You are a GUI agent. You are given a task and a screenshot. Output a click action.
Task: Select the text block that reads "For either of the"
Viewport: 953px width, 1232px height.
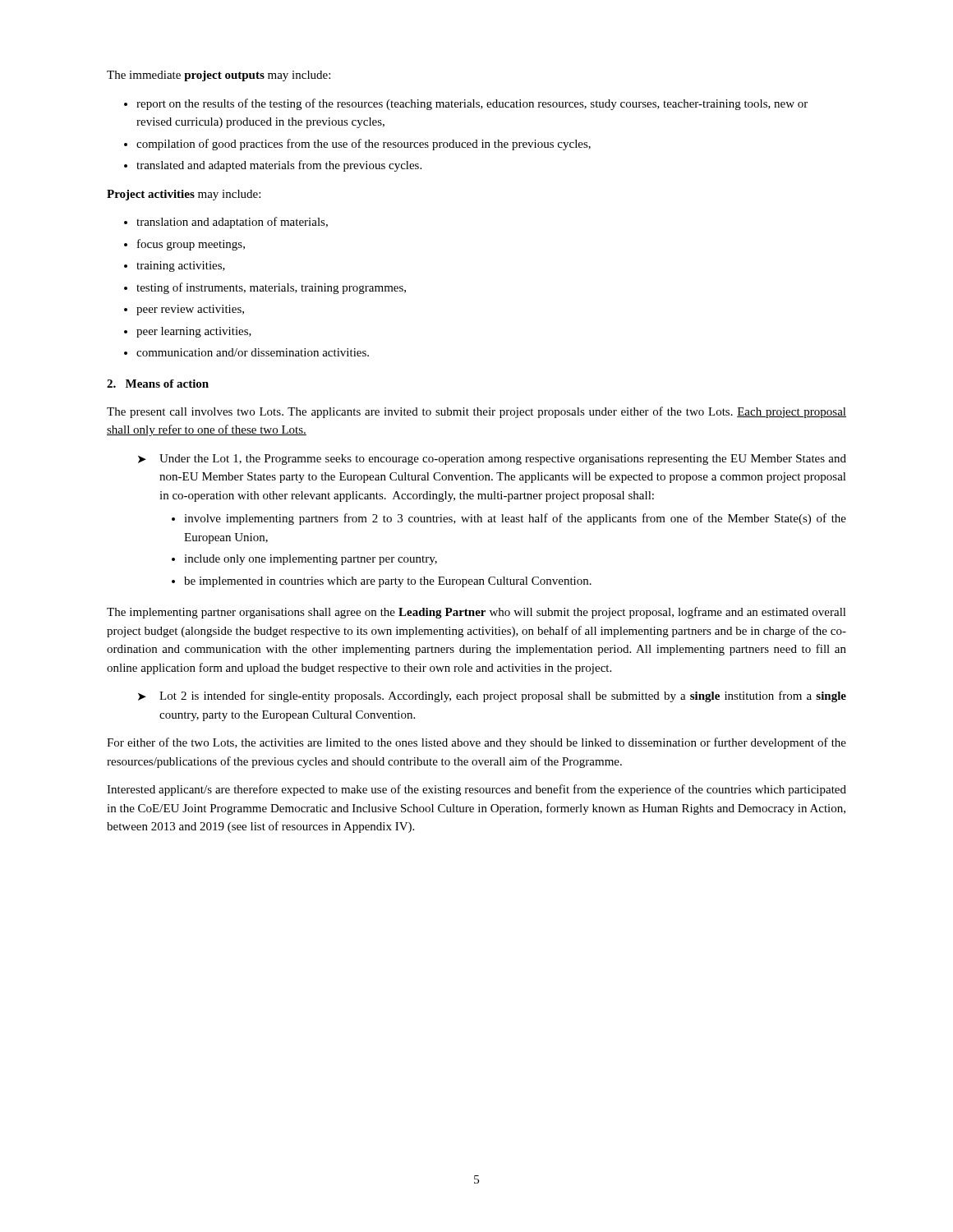tap(476, 752)
